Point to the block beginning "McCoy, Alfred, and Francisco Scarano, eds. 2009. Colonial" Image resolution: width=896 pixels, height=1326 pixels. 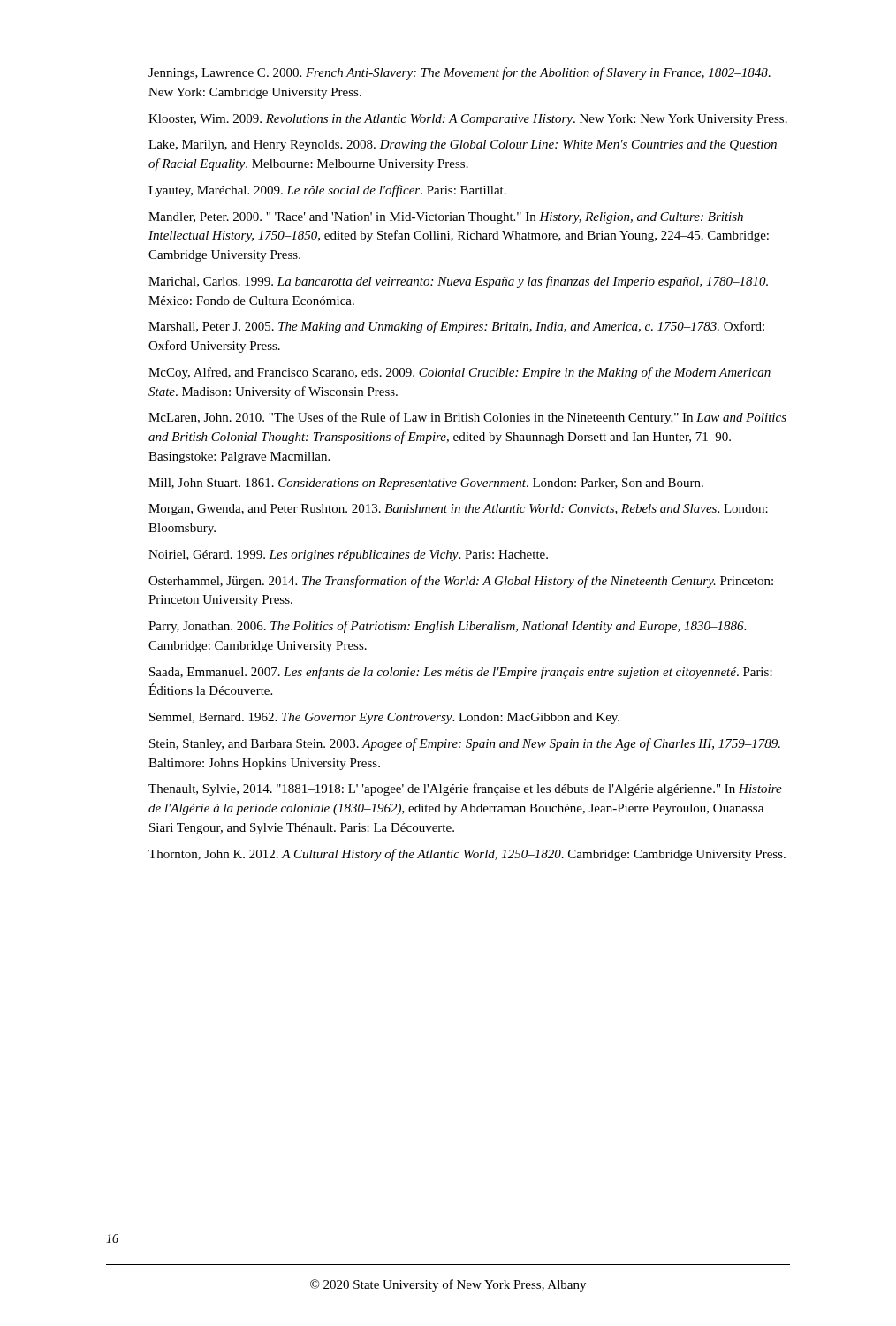(448, 382)
